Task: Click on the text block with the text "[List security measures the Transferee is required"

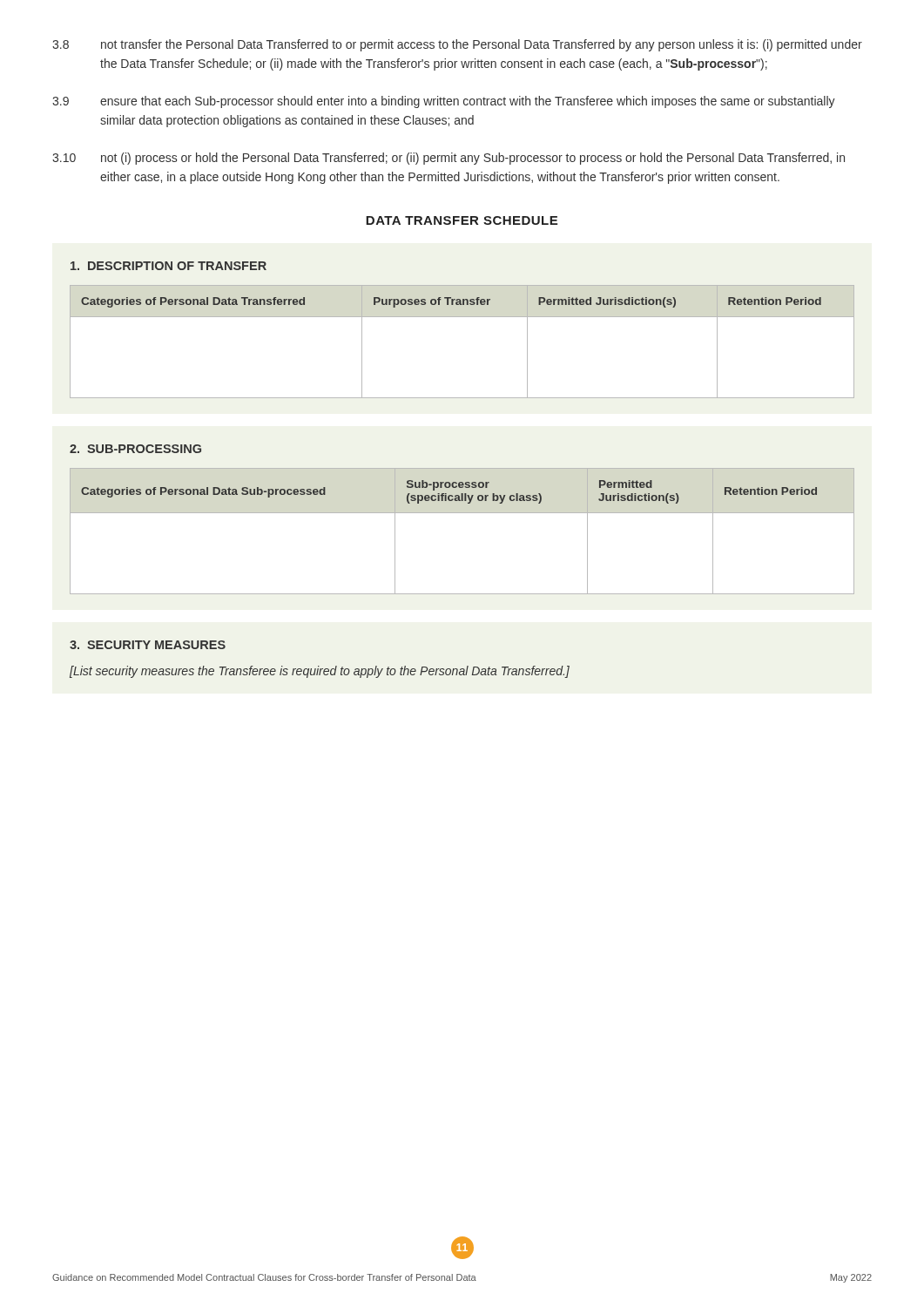Action: coord(320,671)
